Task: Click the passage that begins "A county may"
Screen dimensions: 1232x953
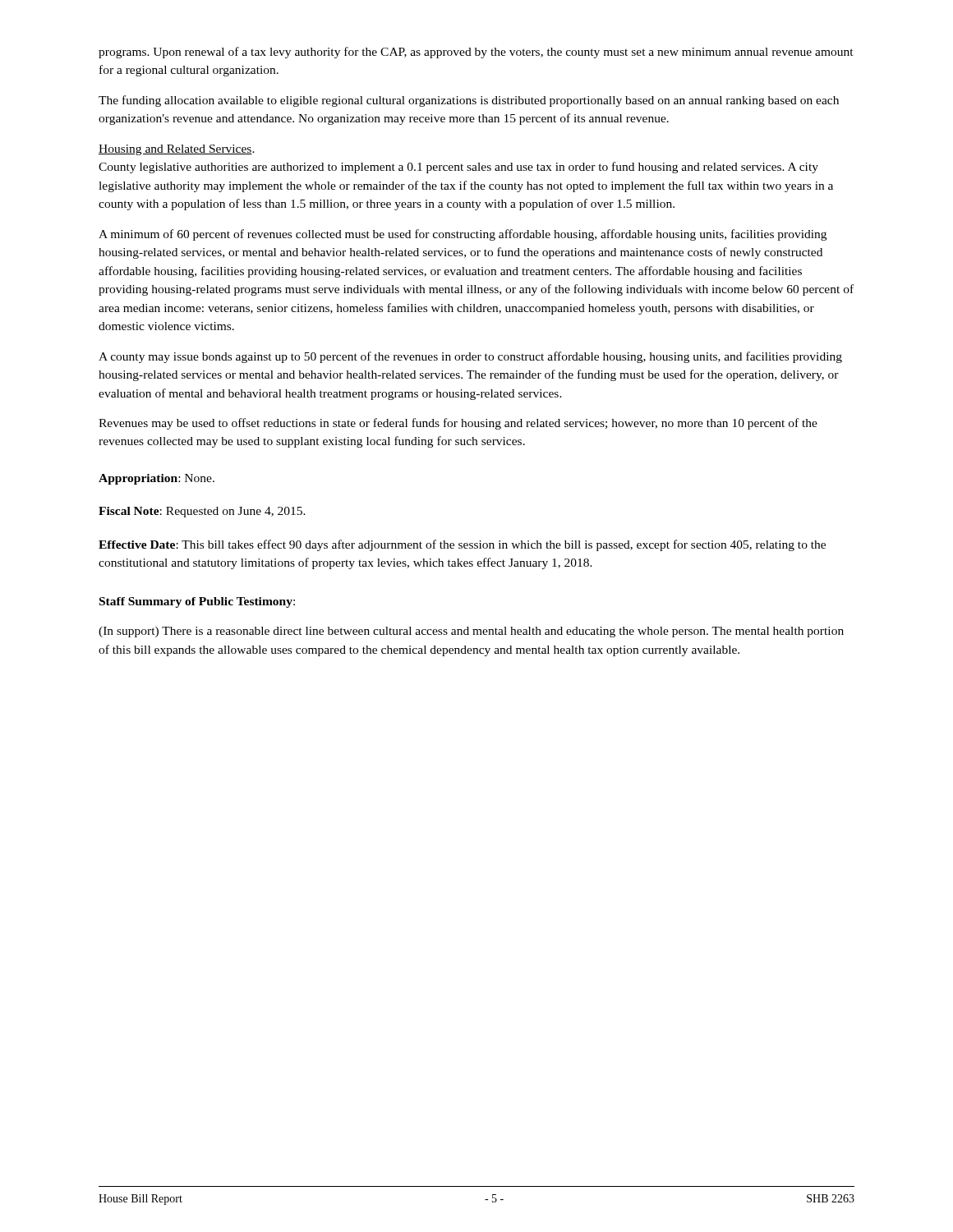Action: (470, 374)
